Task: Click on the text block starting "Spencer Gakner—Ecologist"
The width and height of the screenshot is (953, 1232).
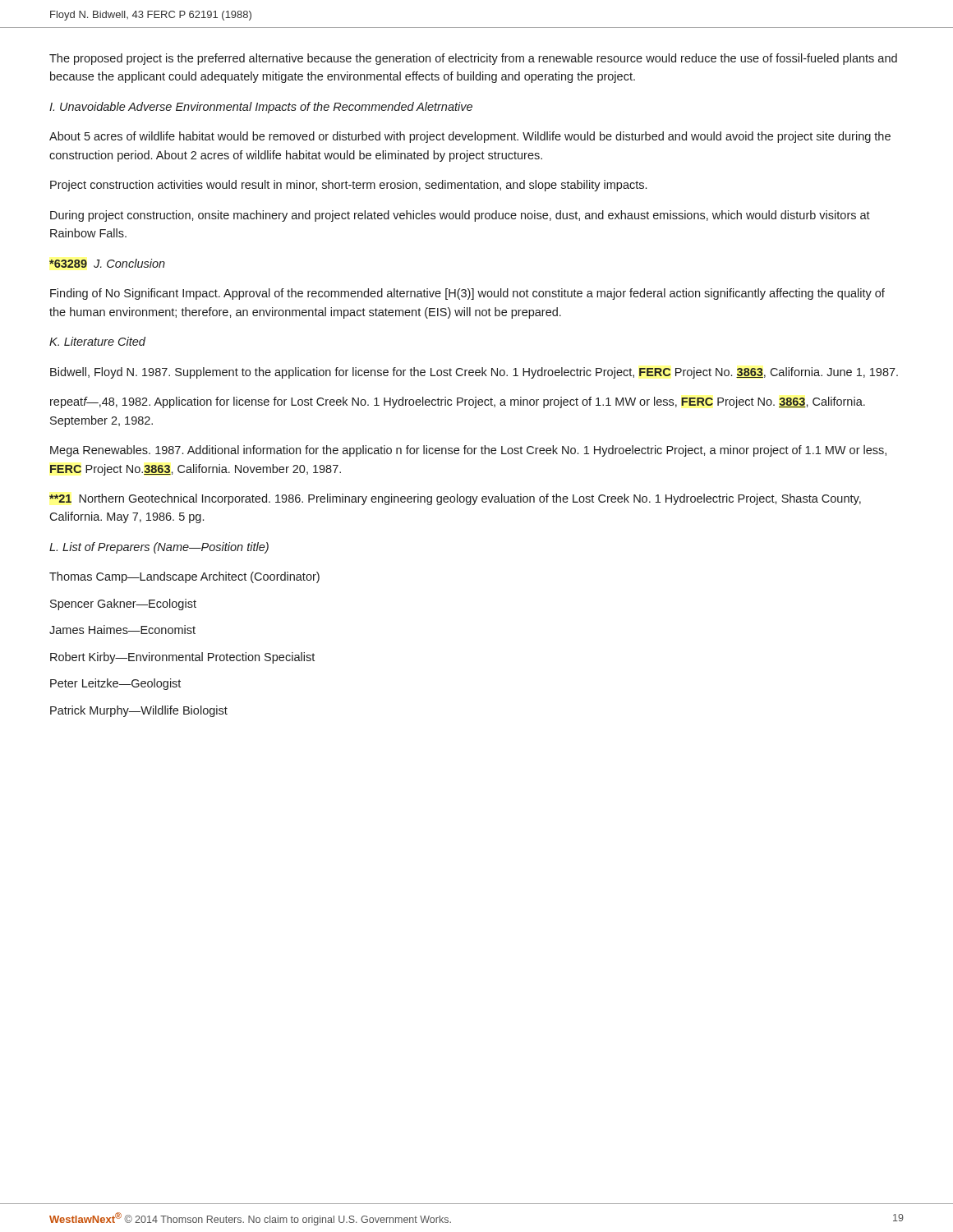Action: coord(123,604)
